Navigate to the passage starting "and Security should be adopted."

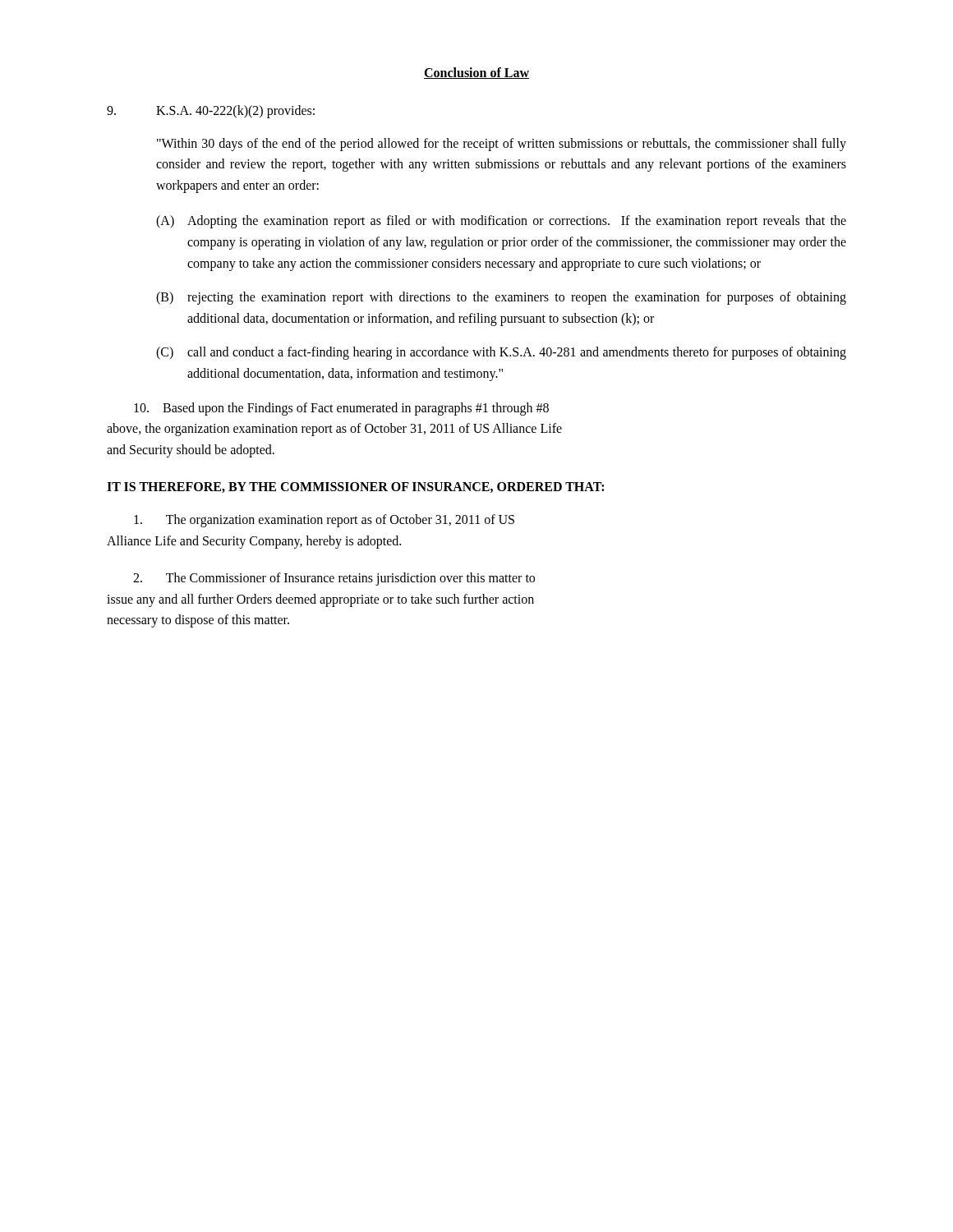(191, 449)
